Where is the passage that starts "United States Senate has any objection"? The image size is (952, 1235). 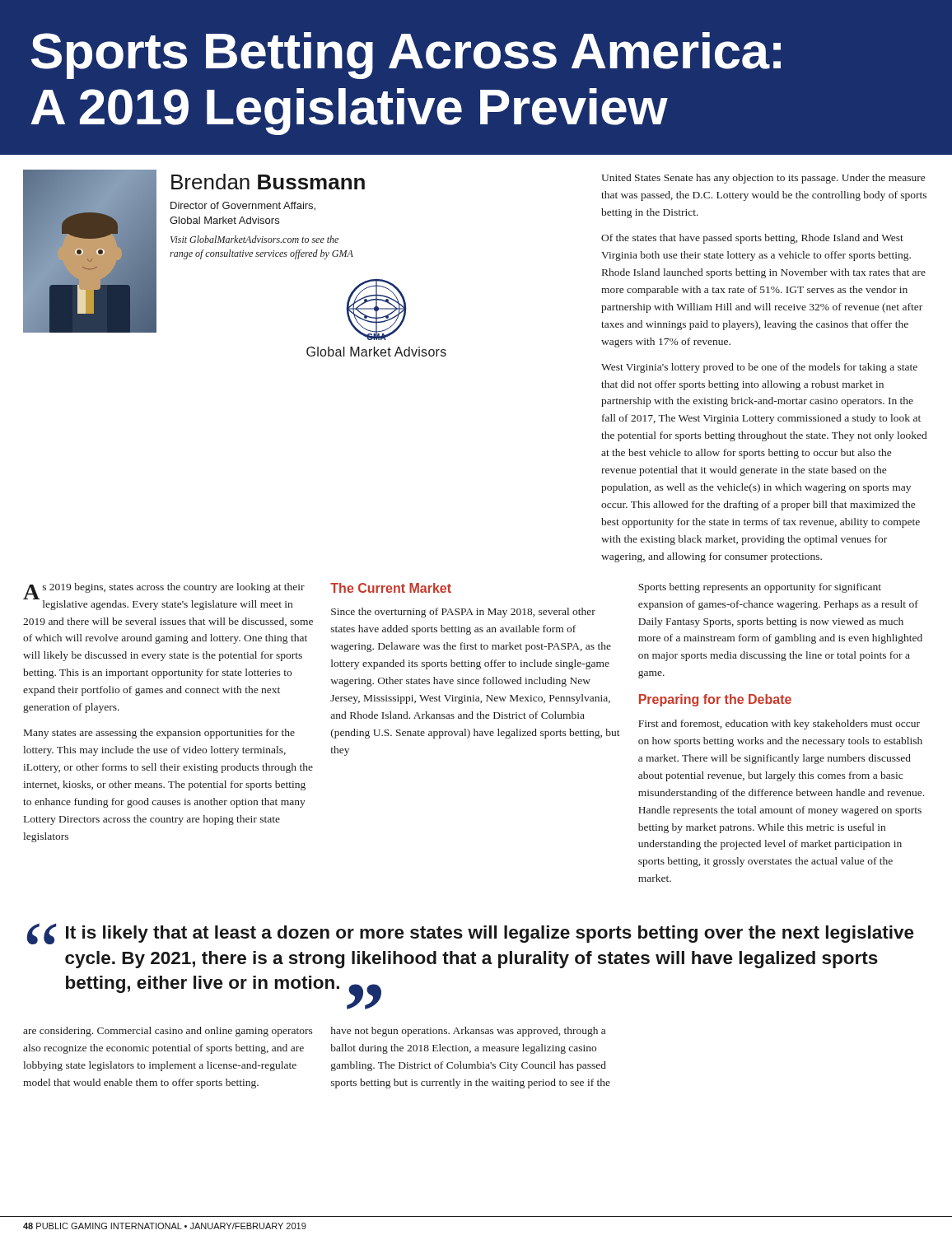coord(765,368)
